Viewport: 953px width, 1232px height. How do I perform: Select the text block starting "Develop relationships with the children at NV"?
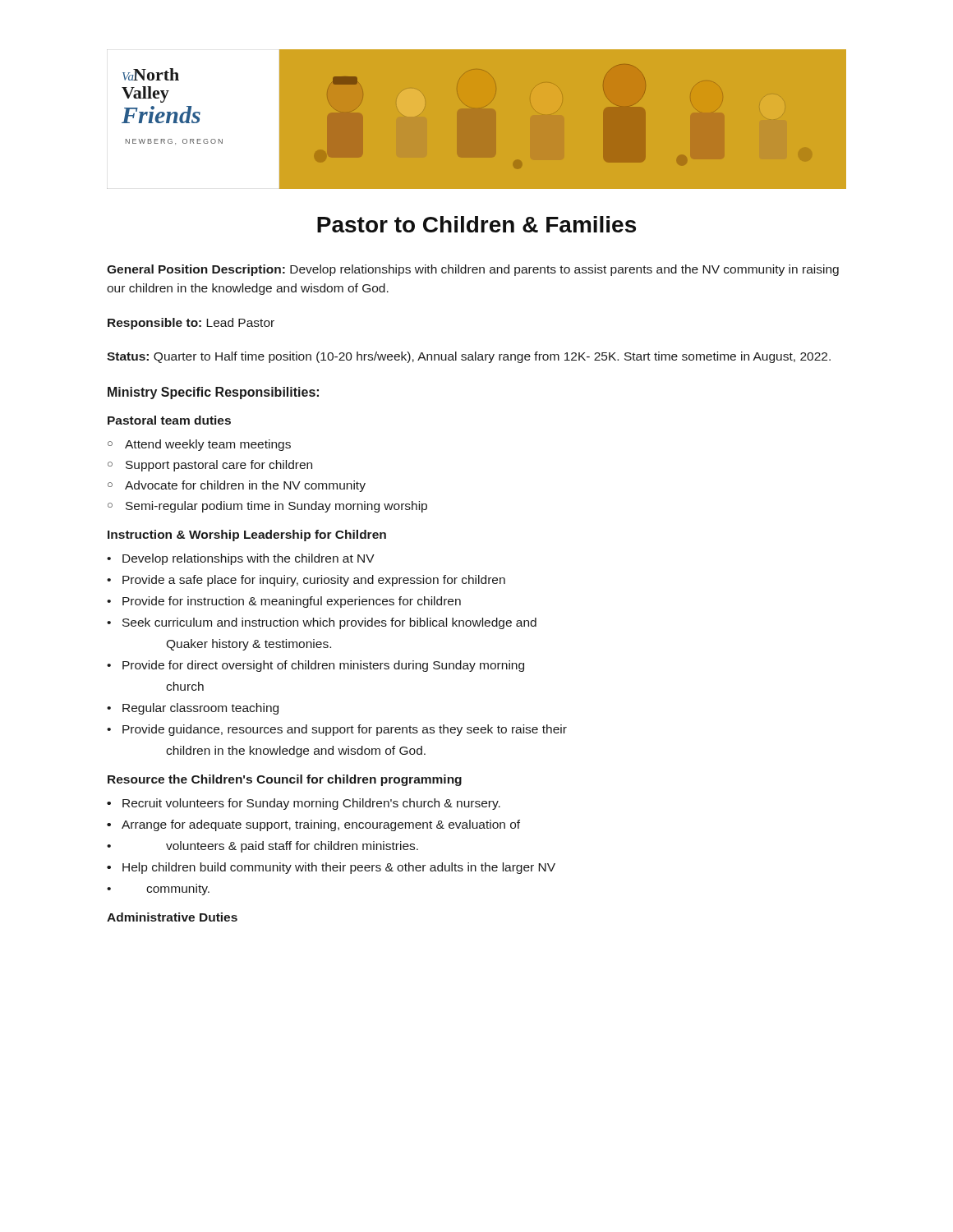point(476,655)
